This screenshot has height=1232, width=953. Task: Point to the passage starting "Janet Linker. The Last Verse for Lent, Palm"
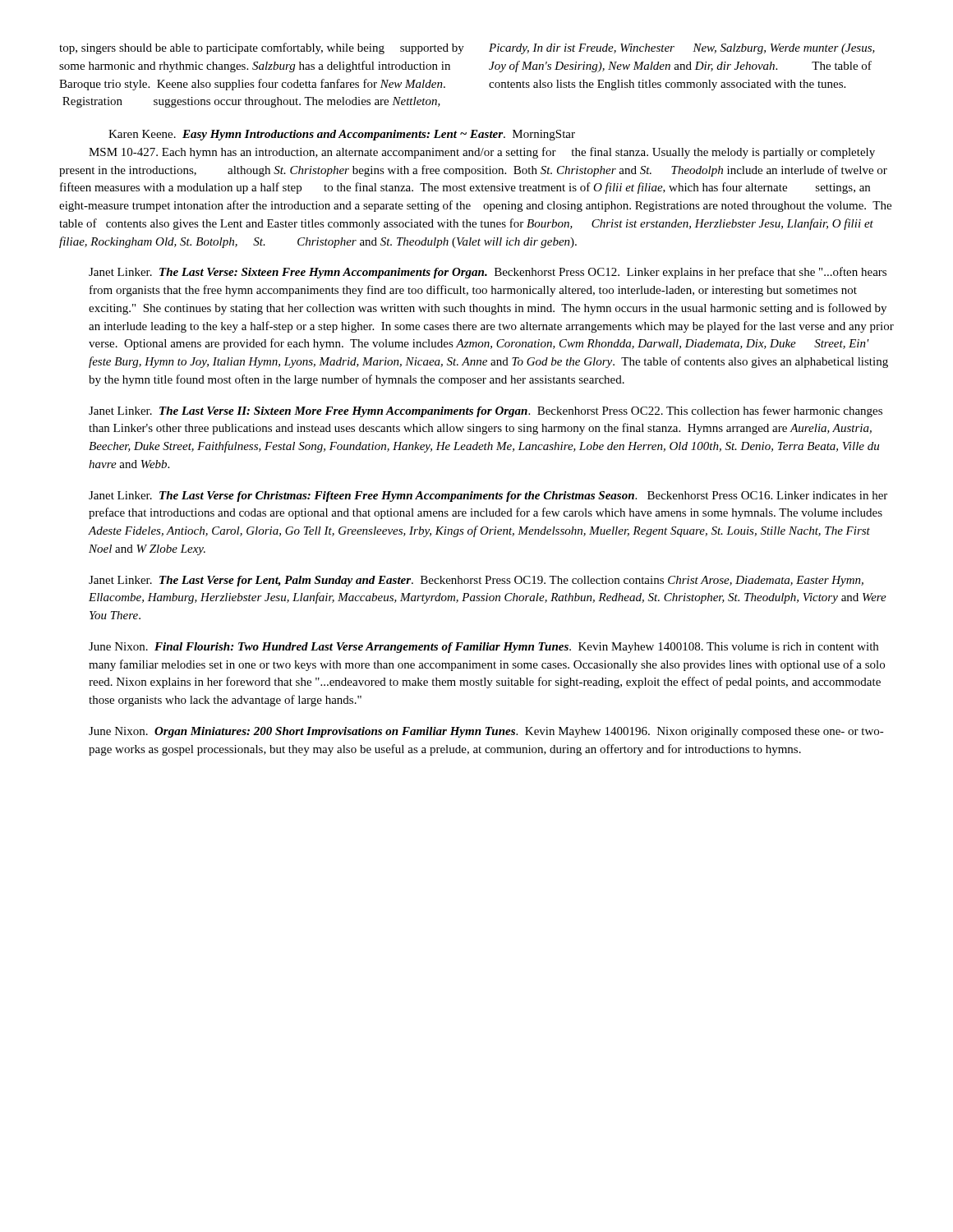tap(488, 597)
